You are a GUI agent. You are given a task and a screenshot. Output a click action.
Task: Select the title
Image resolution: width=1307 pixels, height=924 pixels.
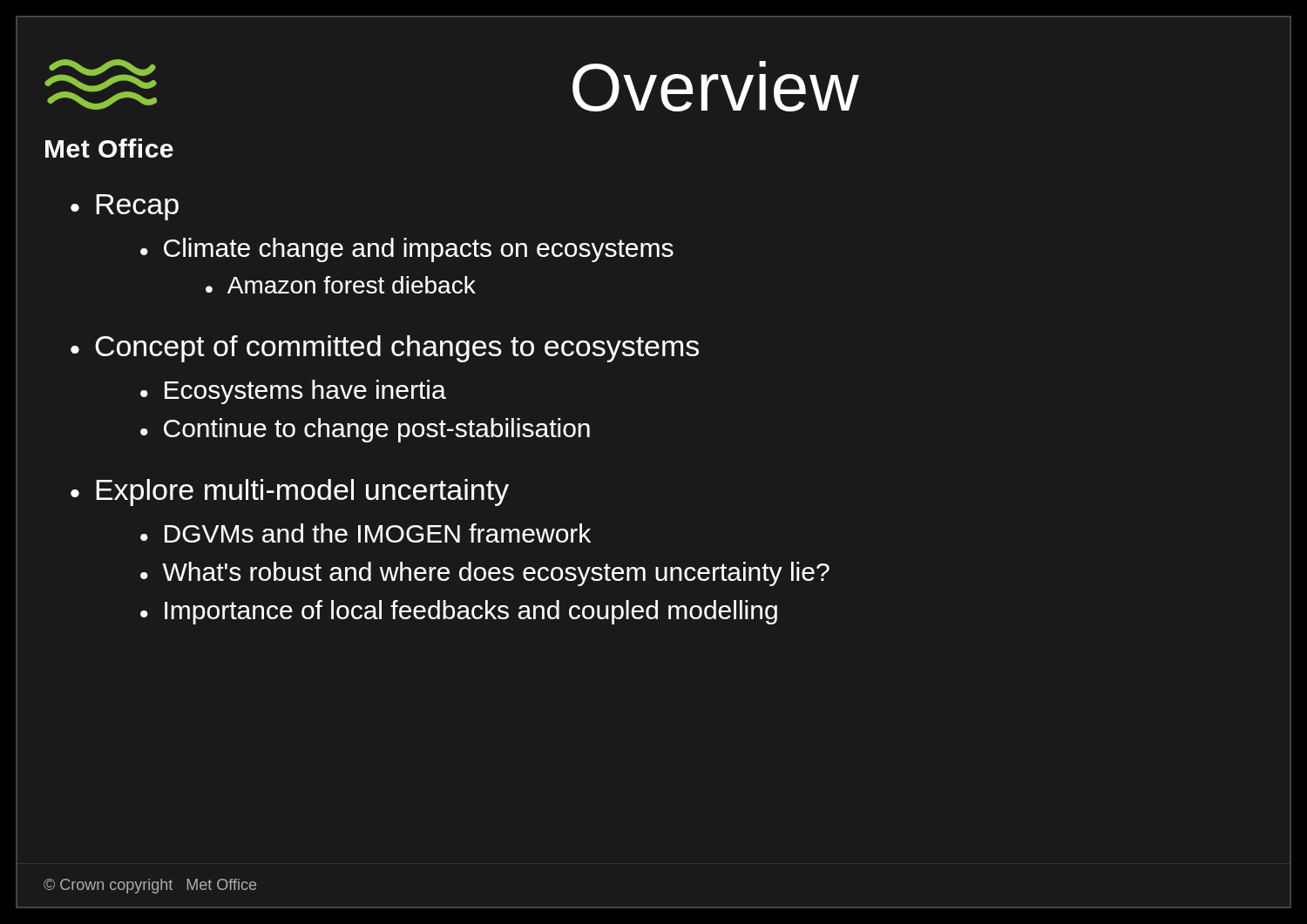click(x=714, y=87)
